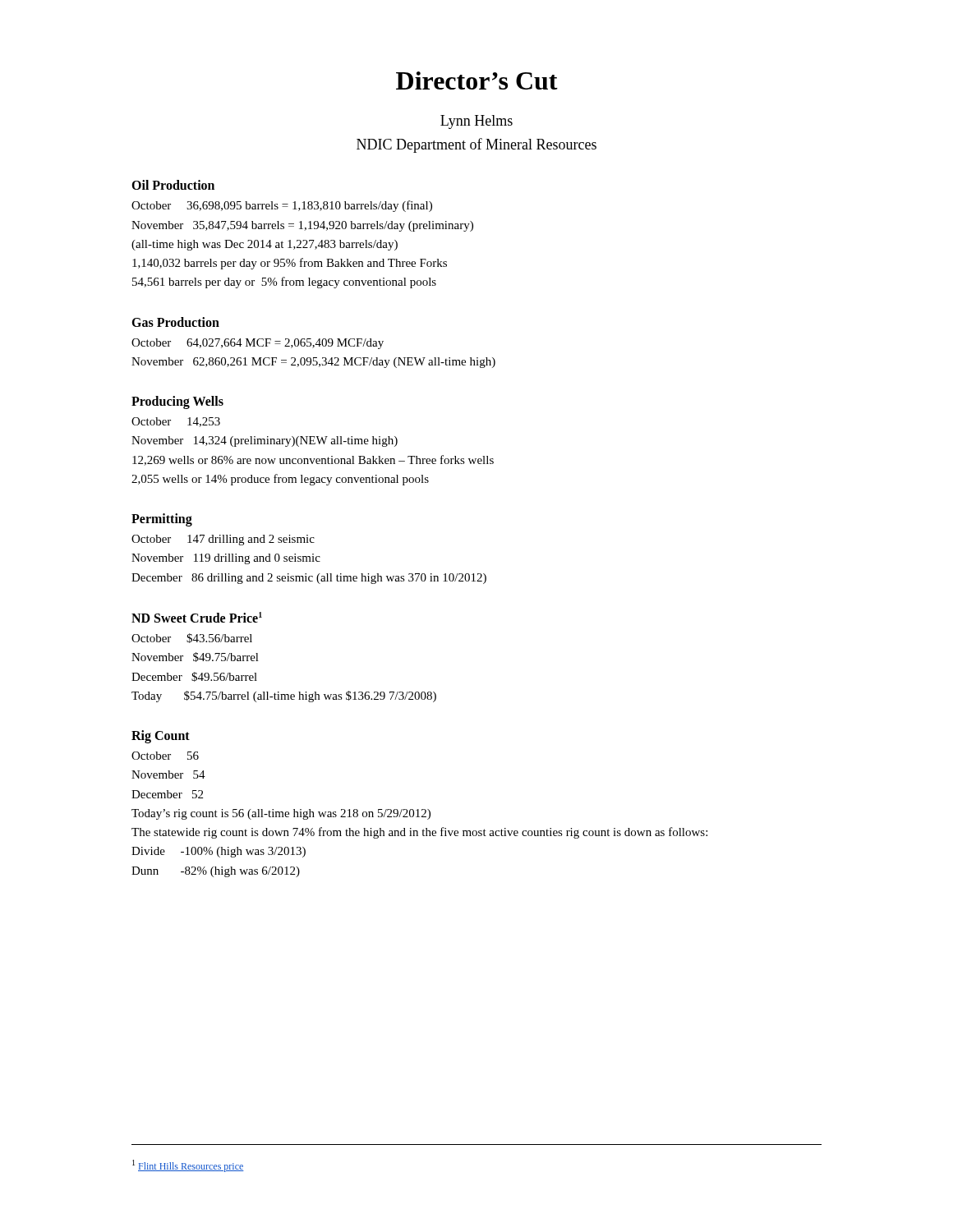Find the block on this page that starts "October 14,253 November 14,324 (preliminary)(NEW all-time high) 12,269"
This screenshot has height=1232, width=953.
click(x=476, y=451)
